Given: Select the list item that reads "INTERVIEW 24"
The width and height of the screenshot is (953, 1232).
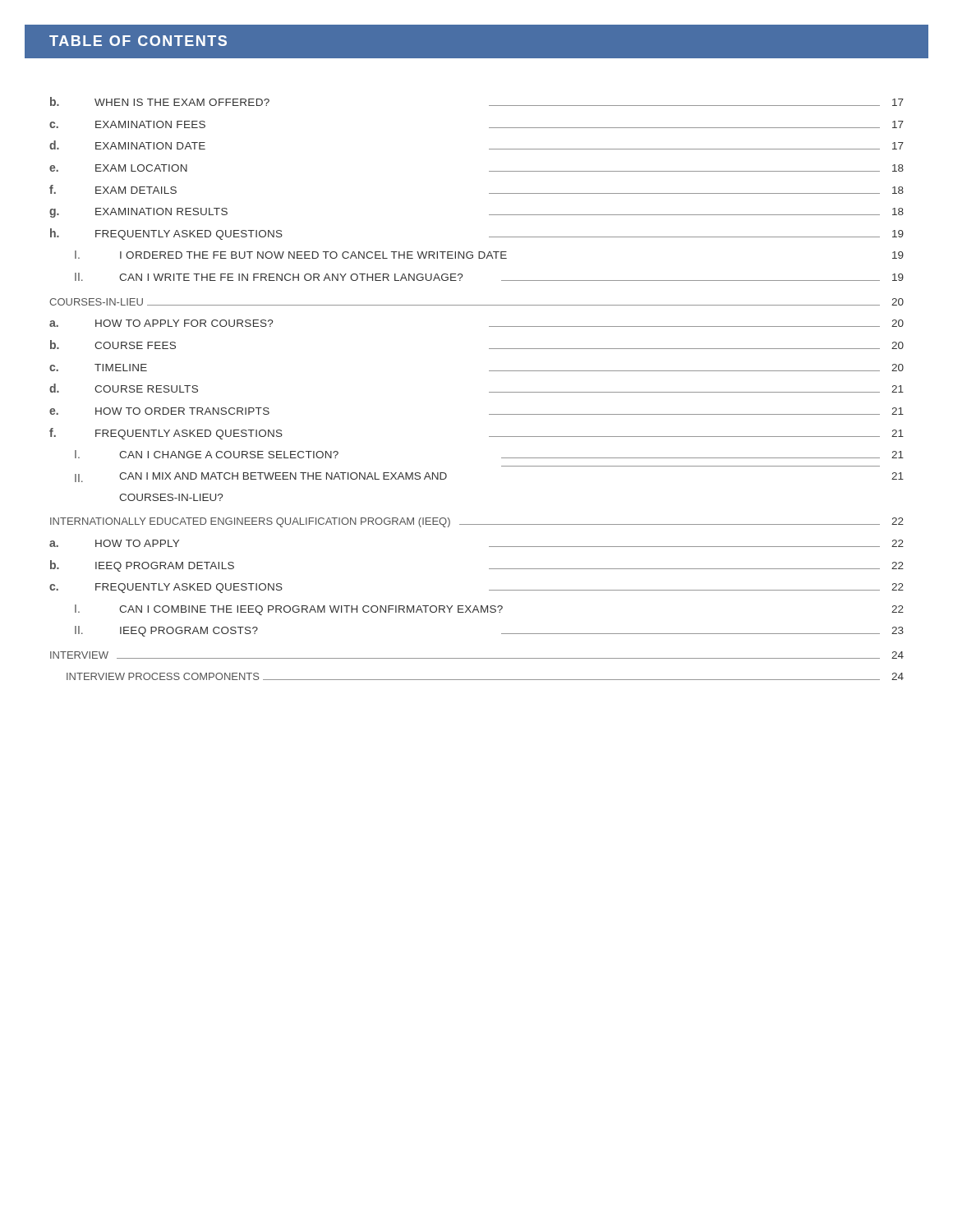Looking at the screenshot, I should point(476,655).
